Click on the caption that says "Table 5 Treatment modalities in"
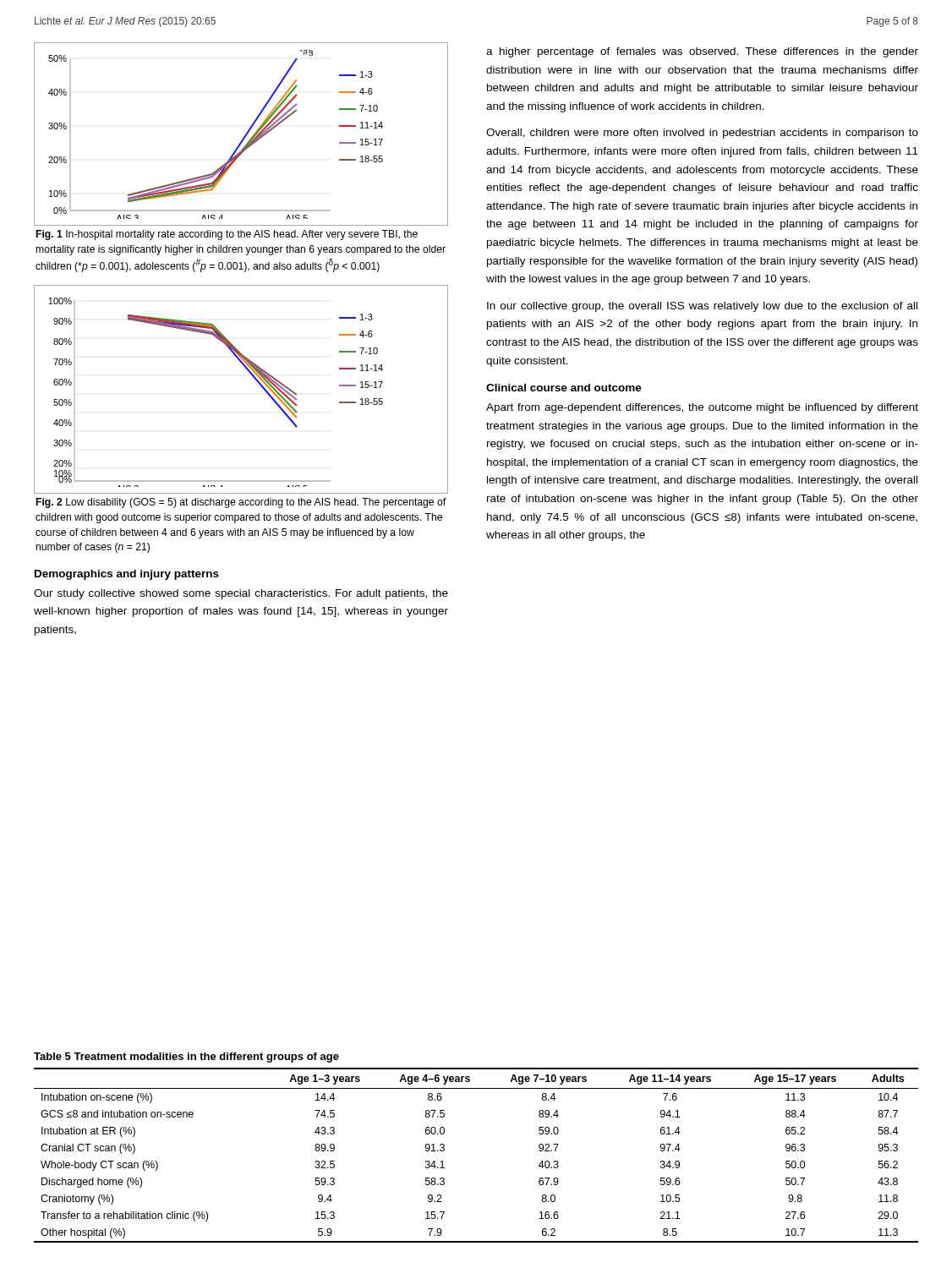This screenshot has height=1268, width=952. click(x=186, y=1056)
